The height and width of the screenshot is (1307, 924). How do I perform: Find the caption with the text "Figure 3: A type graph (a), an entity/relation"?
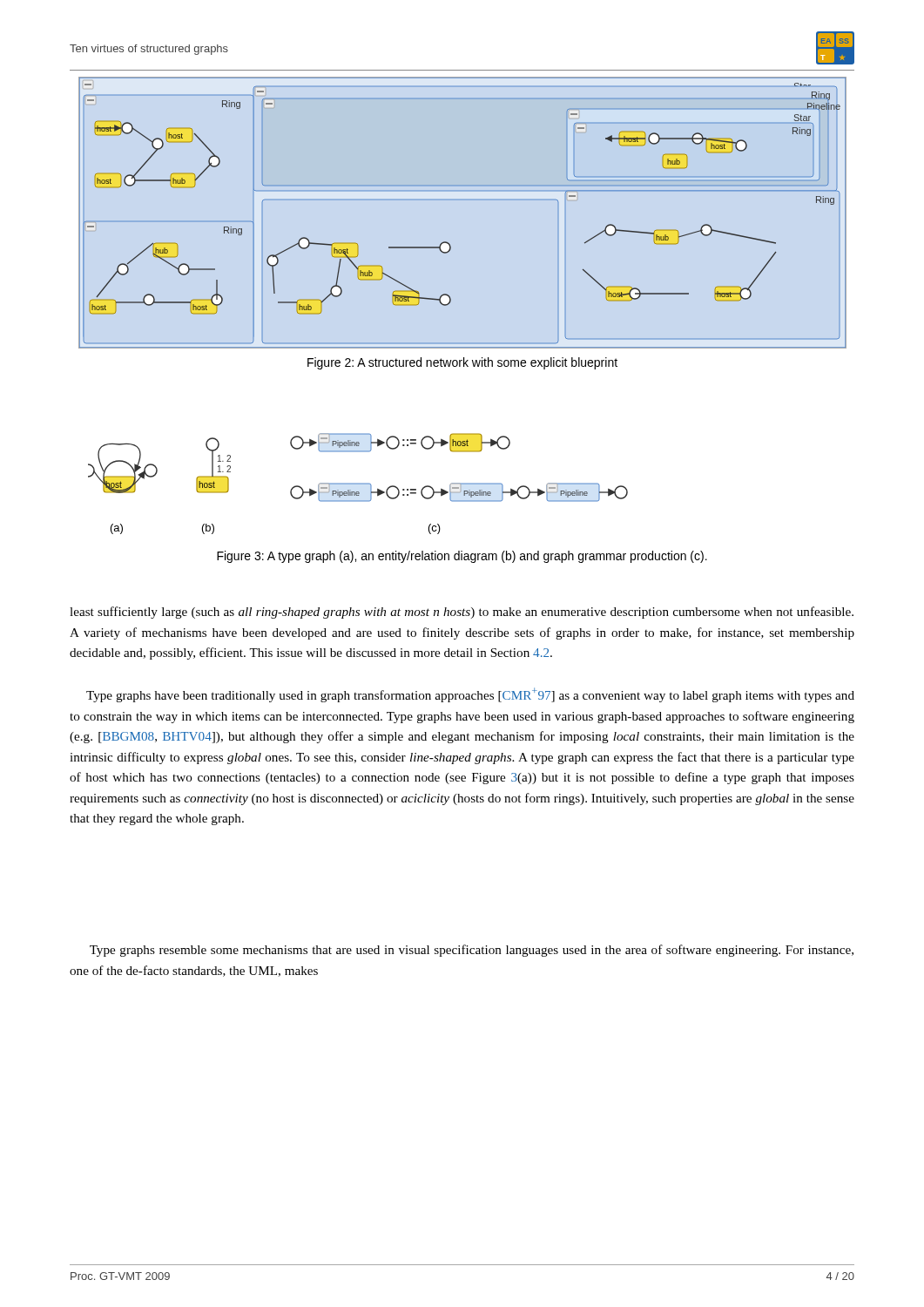tap(462, 556)
